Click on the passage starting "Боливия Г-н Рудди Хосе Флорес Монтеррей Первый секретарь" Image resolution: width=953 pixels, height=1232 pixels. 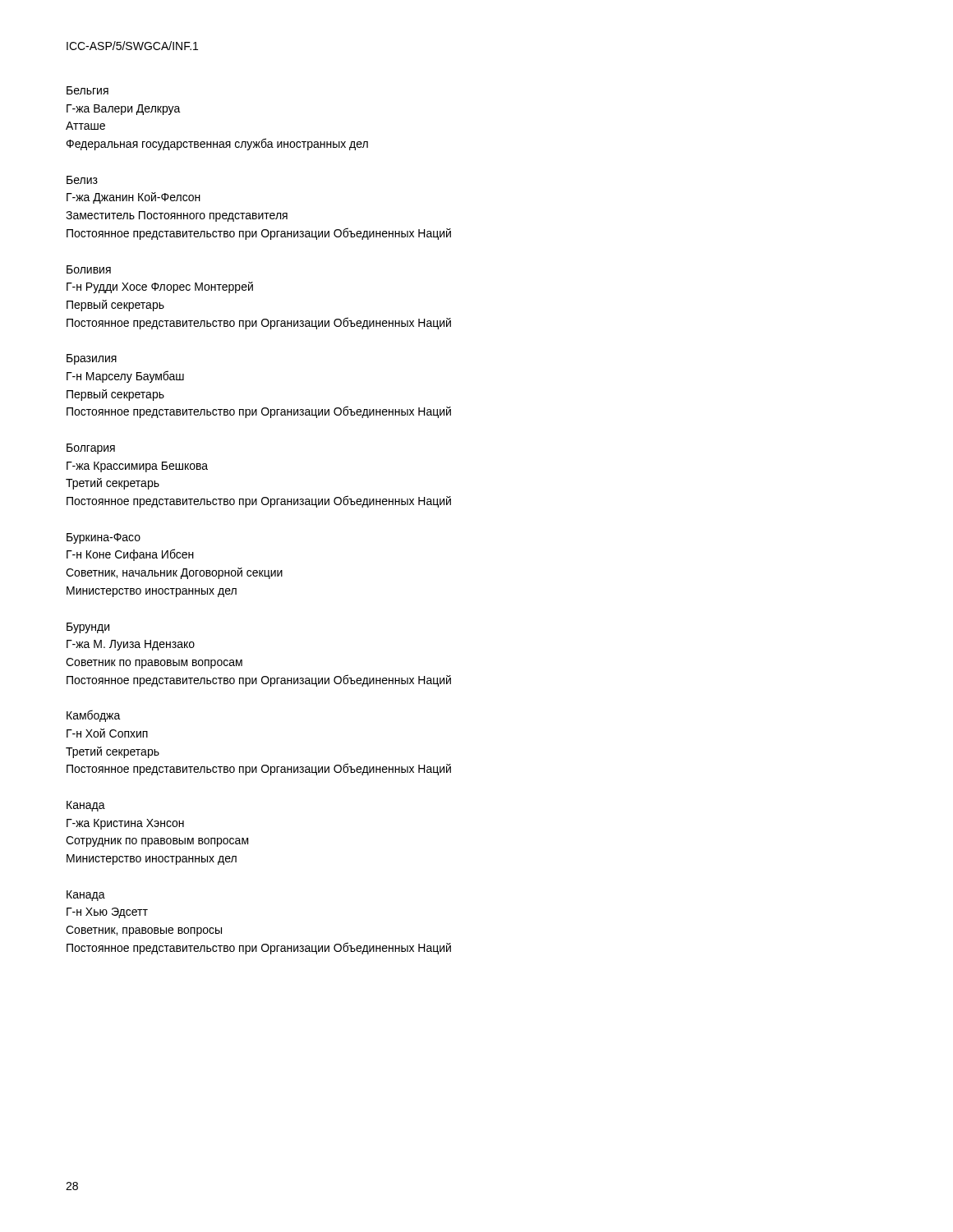click(x=89, y=269)
